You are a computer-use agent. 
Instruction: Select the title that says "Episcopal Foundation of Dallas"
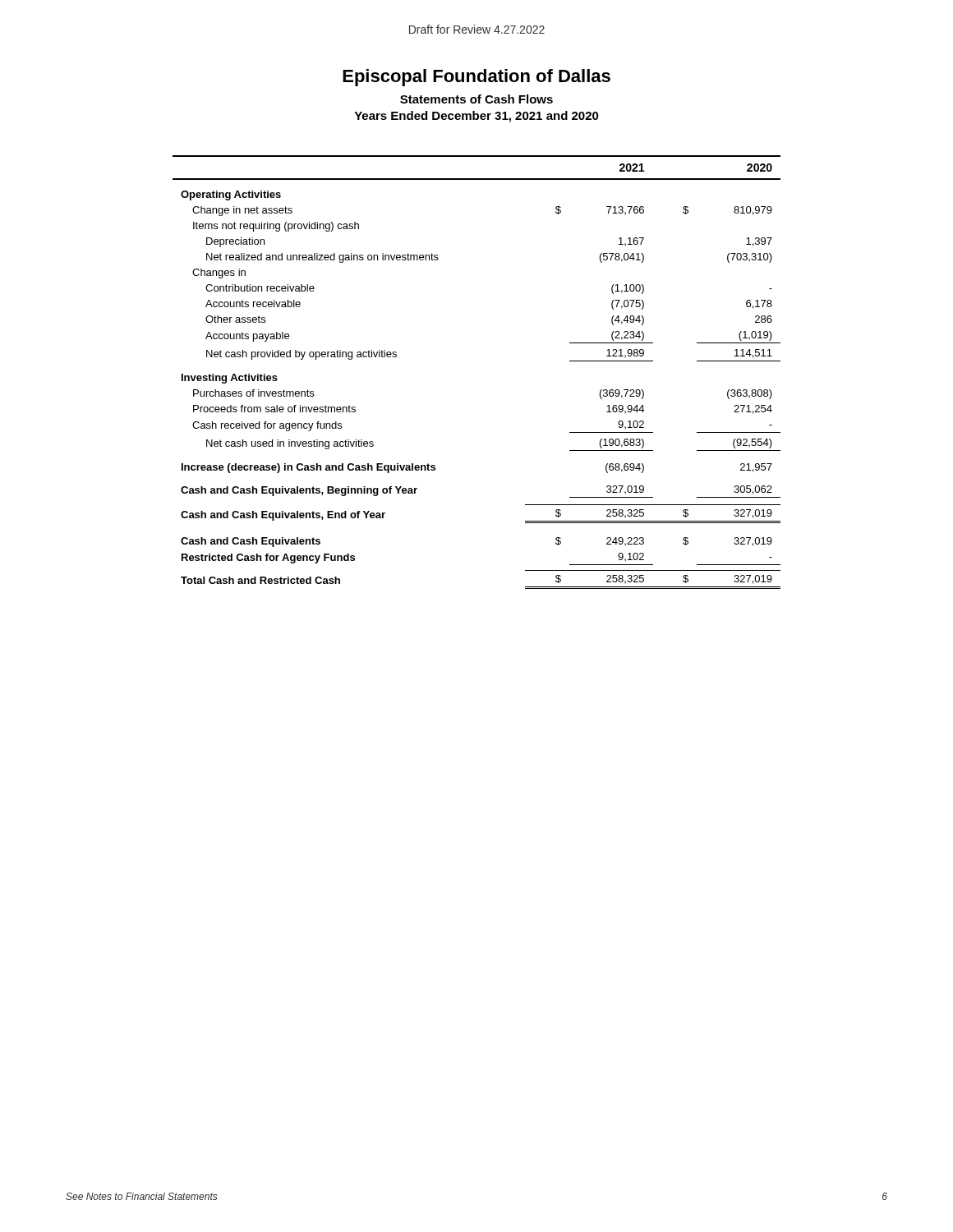pyautogui.click(x=476, y=76)
